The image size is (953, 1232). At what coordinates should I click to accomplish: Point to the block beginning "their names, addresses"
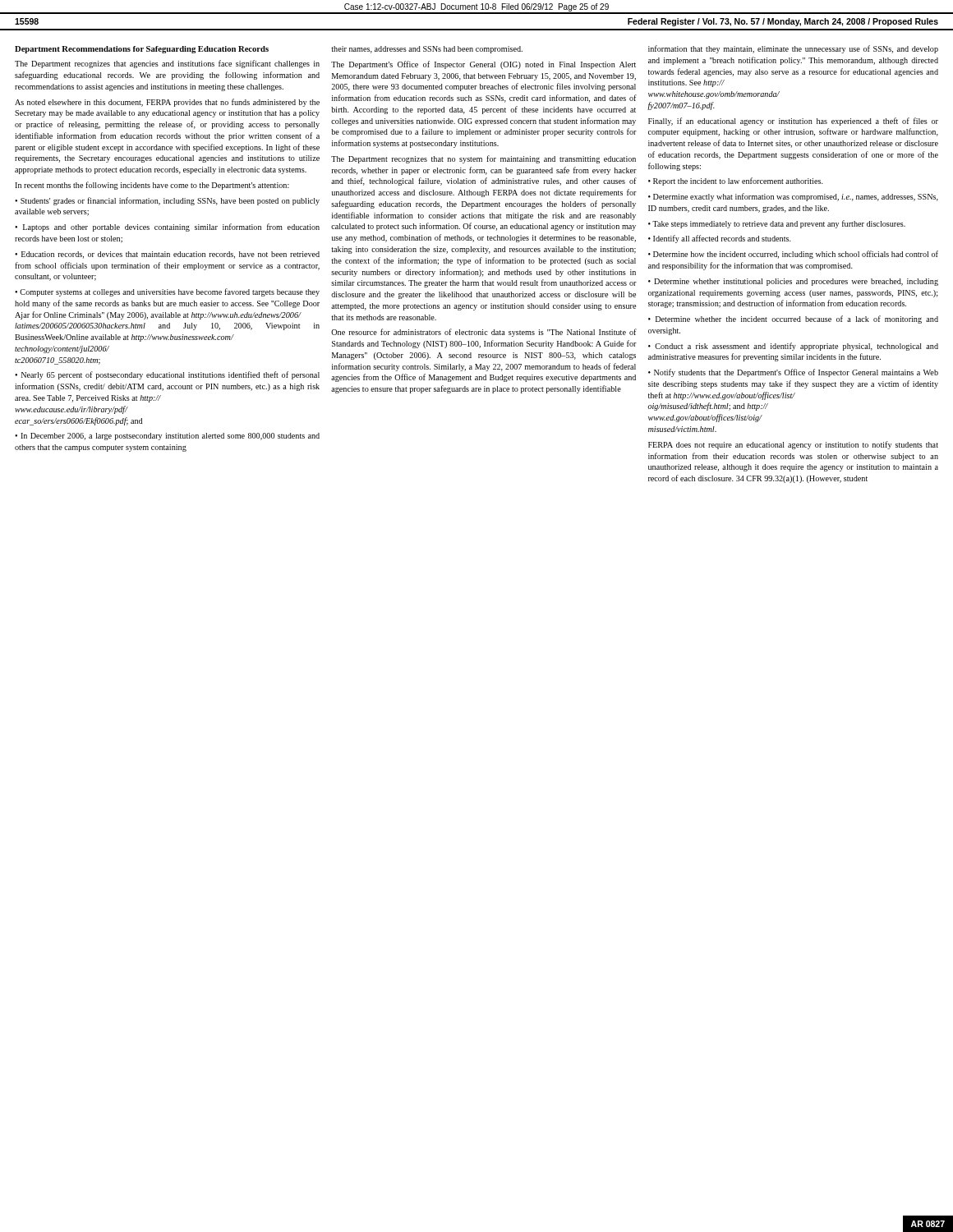point(484,219)
